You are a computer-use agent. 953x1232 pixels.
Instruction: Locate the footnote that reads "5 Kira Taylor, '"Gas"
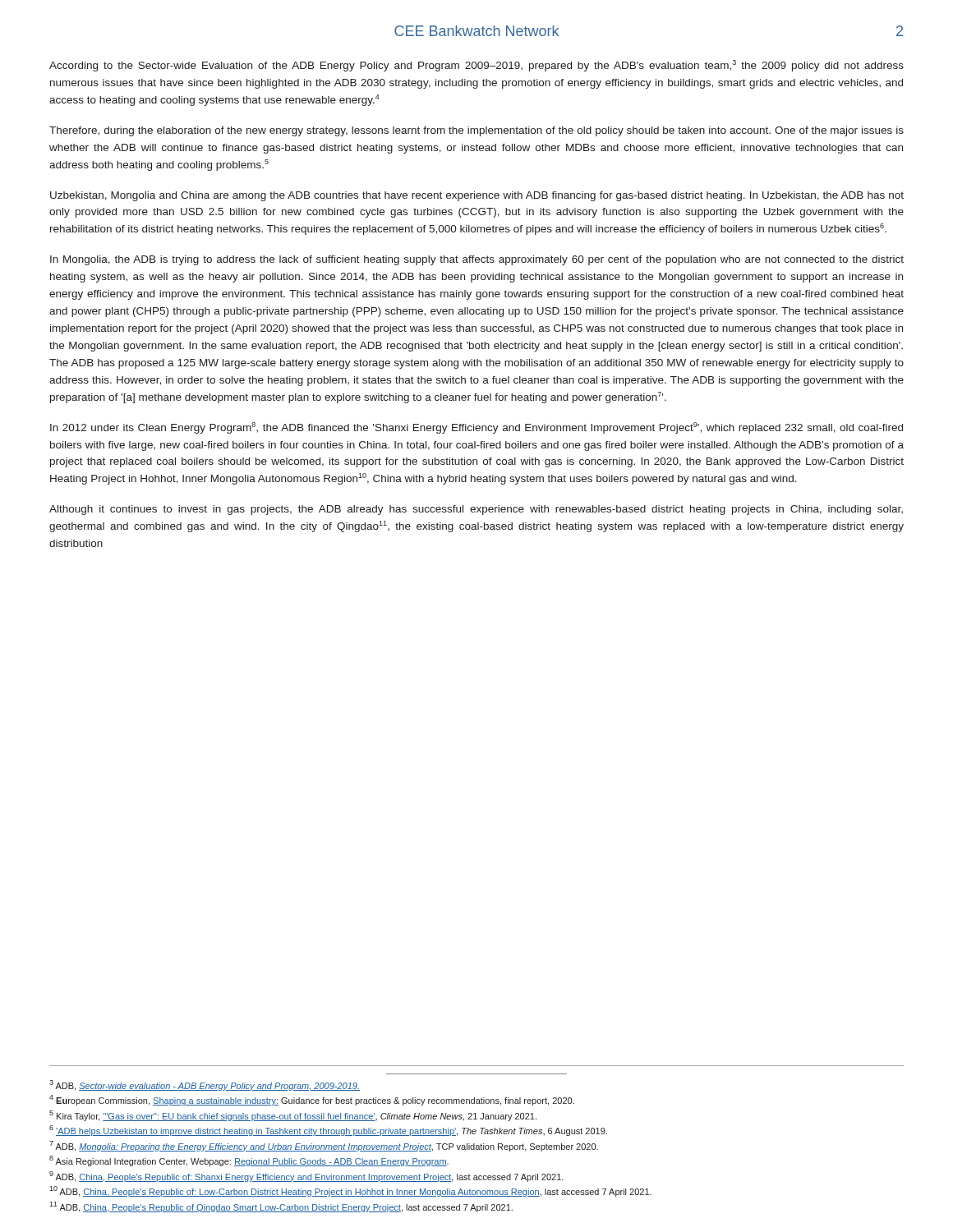[293, 1115]
